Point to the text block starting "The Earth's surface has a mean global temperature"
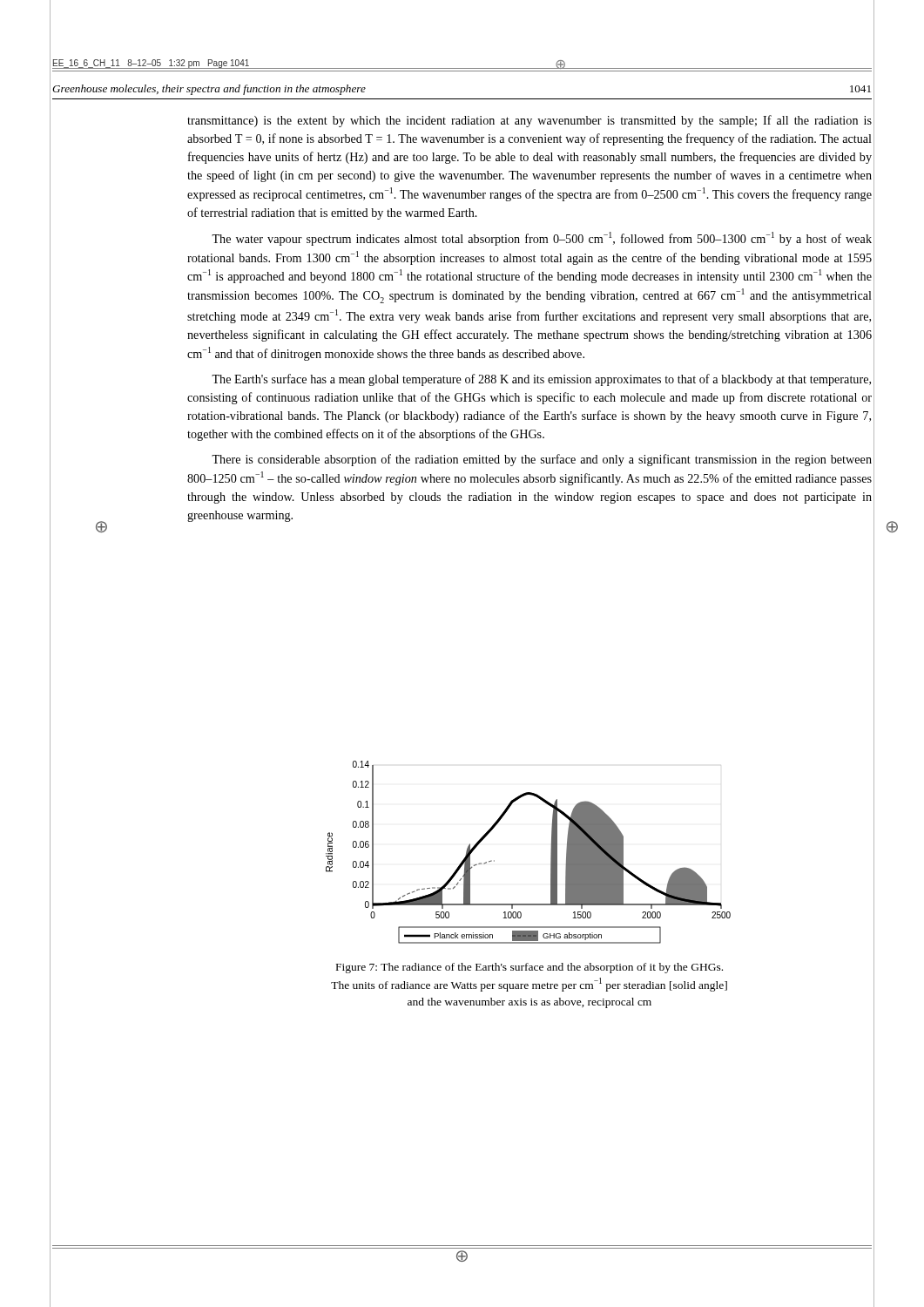This screenshot has height=1307, width=924. [529, 407]
